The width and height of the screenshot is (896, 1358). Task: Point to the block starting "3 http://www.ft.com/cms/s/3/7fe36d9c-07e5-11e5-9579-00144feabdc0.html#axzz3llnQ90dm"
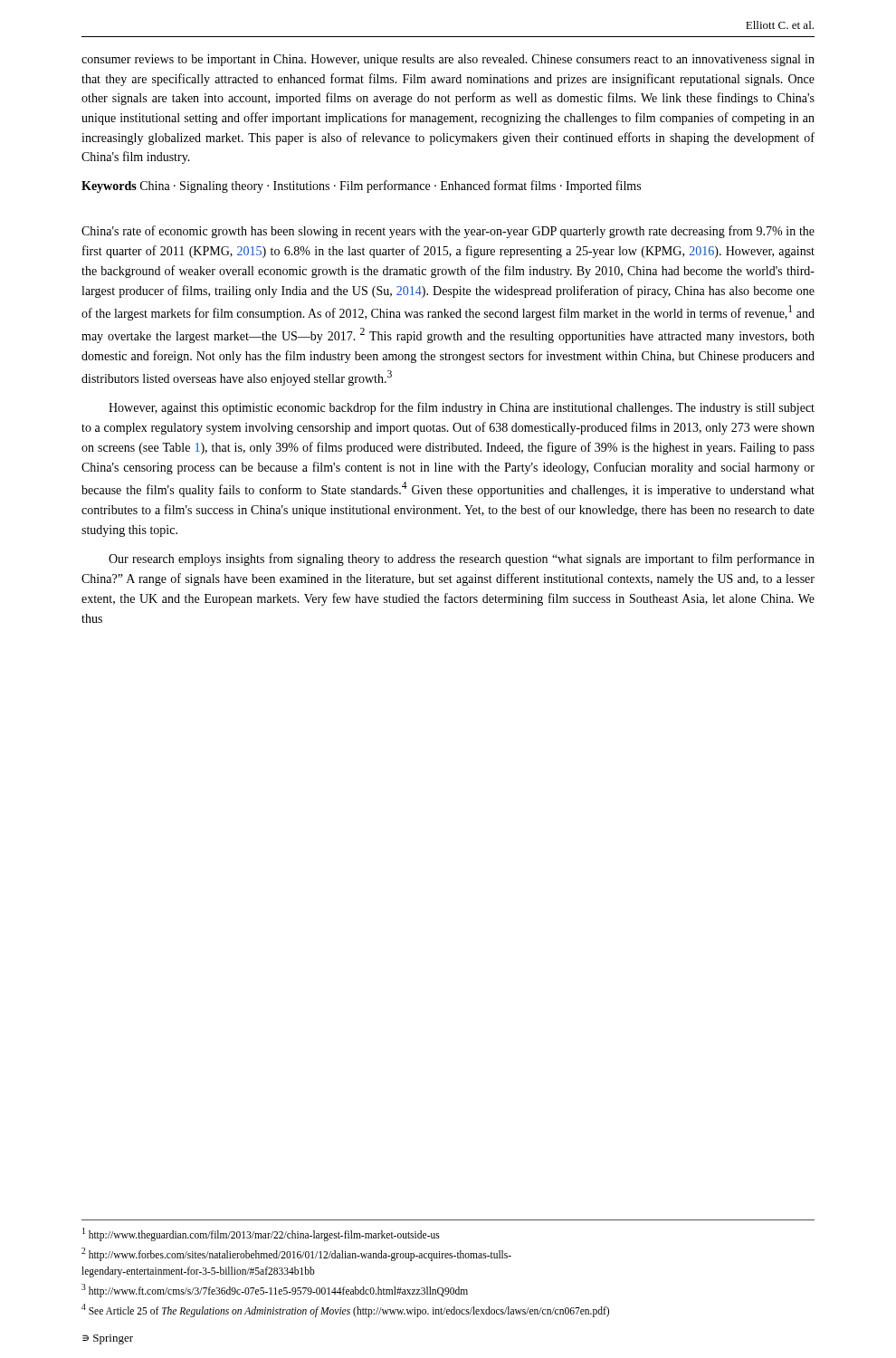pyautogui.click(x=275, y=1289)
